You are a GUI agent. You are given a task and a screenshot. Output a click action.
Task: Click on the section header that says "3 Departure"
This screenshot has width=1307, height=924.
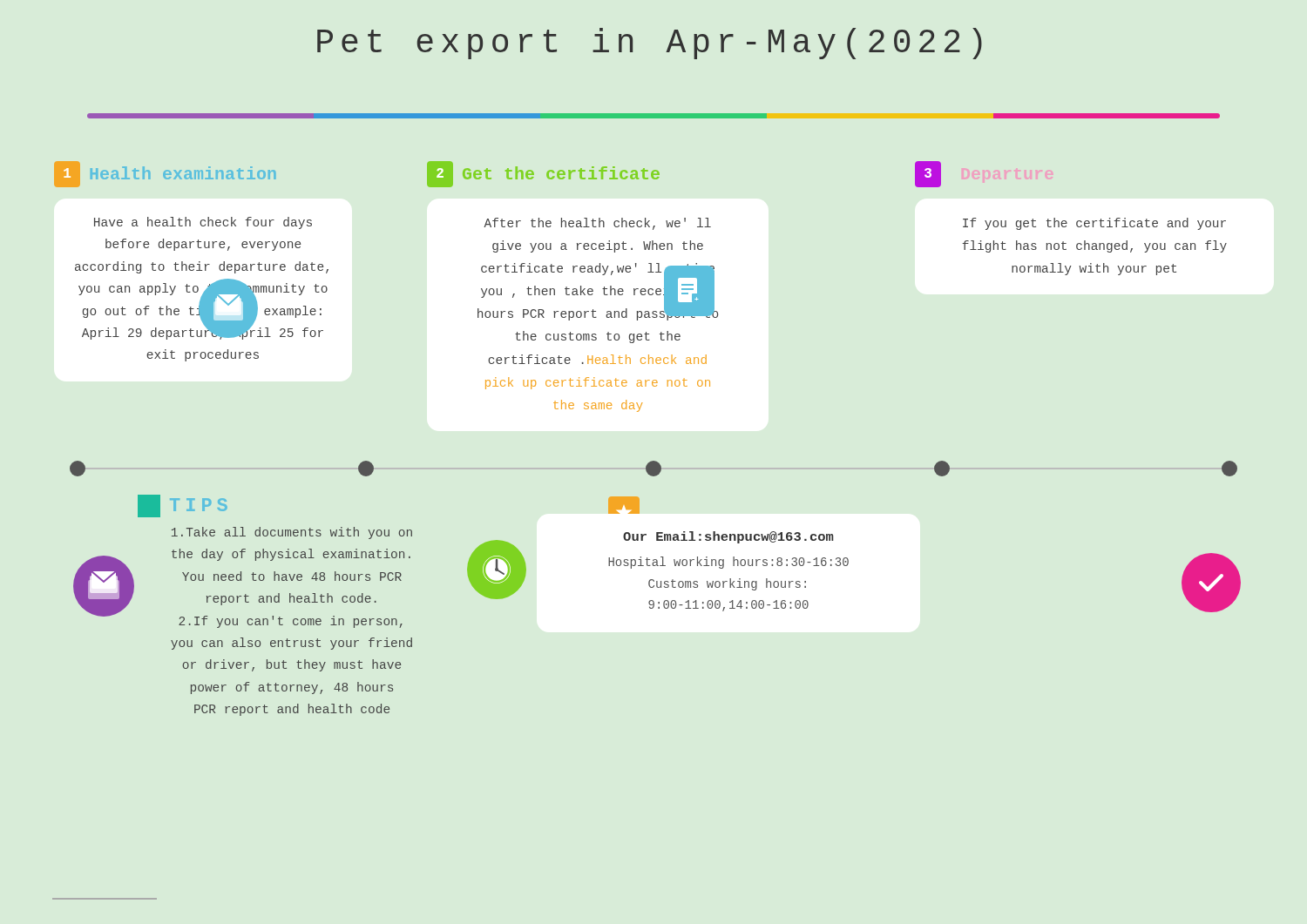[928, 174]
